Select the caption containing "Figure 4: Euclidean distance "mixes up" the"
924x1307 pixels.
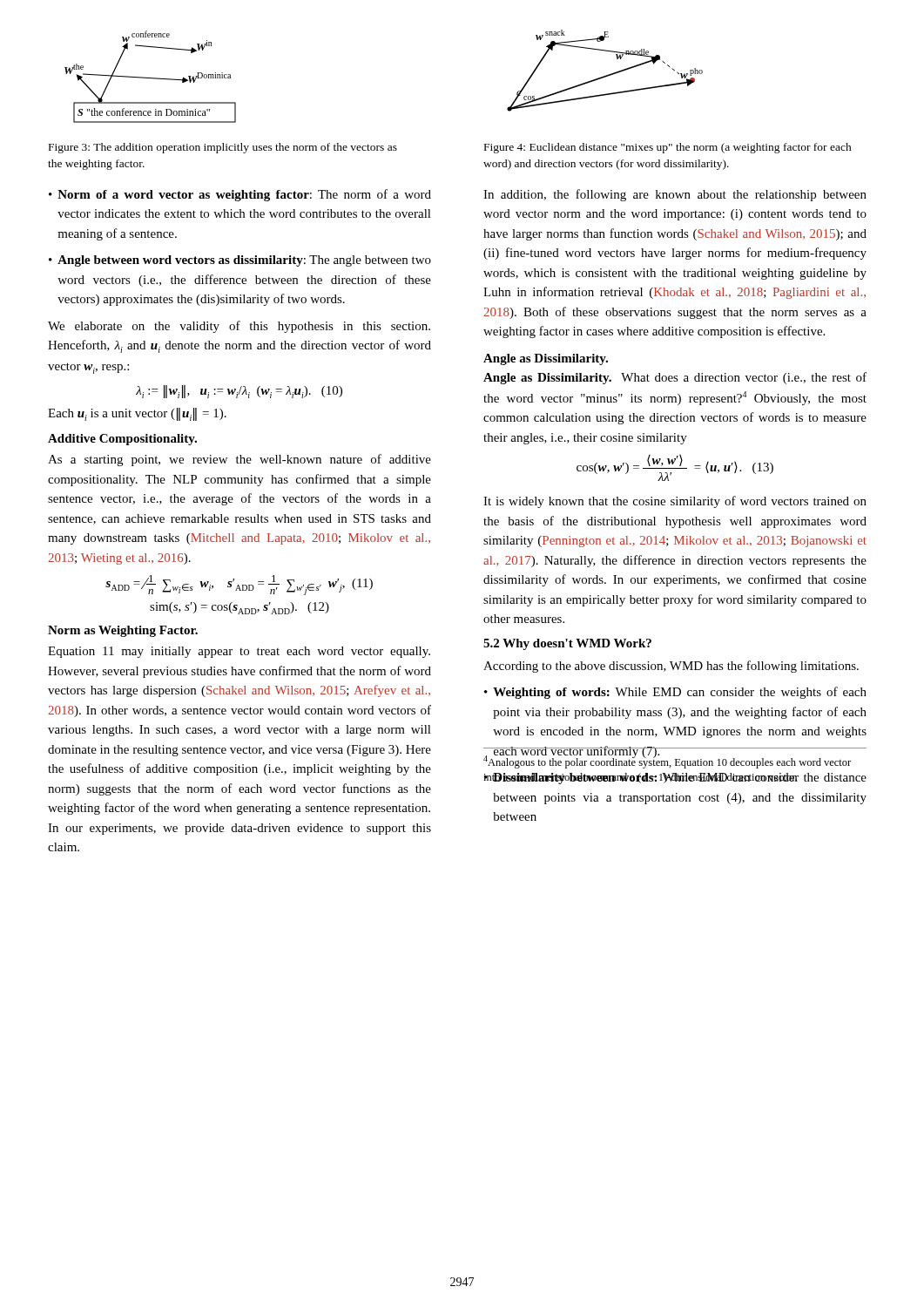pos(667,155)
